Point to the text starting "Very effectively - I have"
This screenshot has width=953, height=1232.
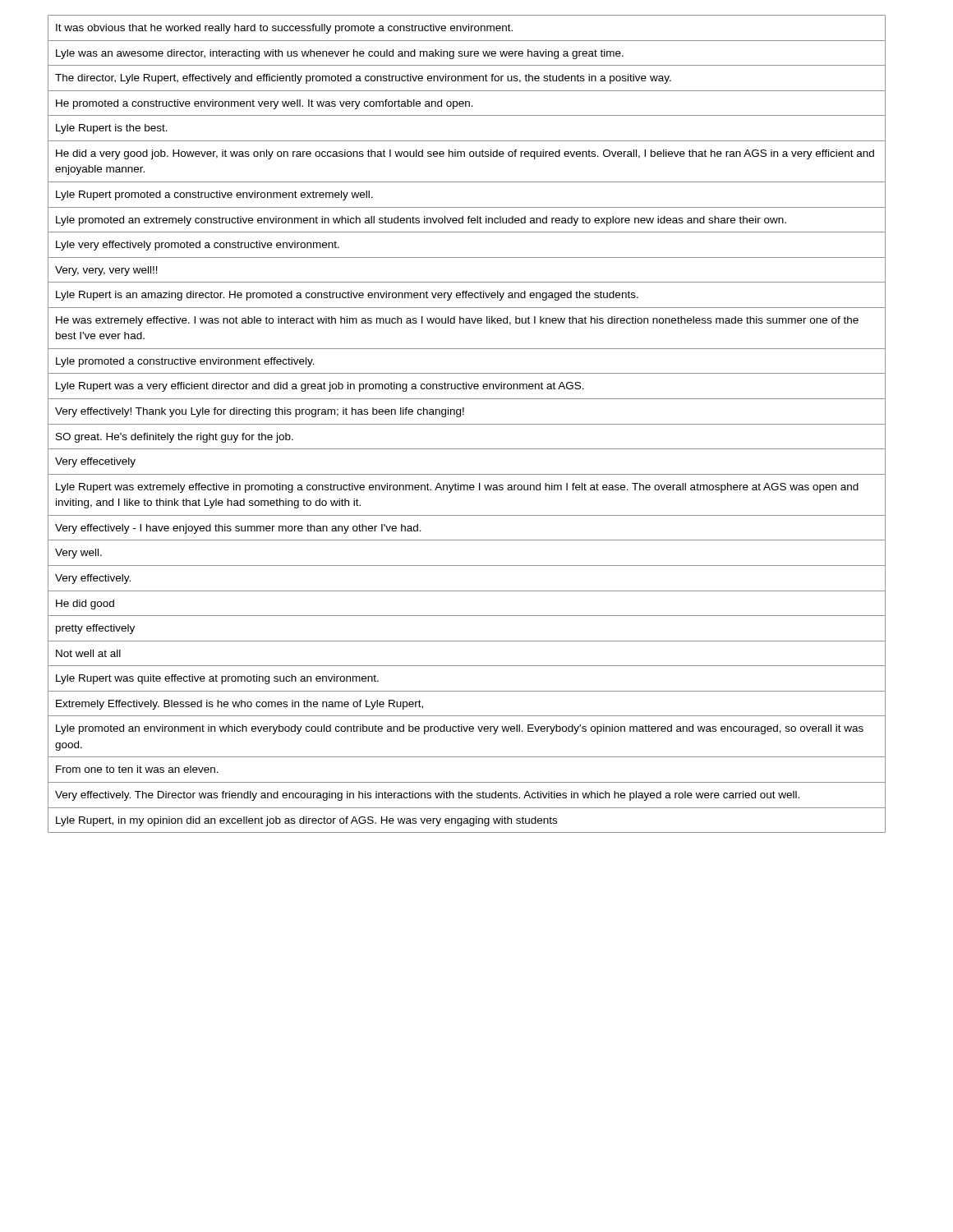238,528
